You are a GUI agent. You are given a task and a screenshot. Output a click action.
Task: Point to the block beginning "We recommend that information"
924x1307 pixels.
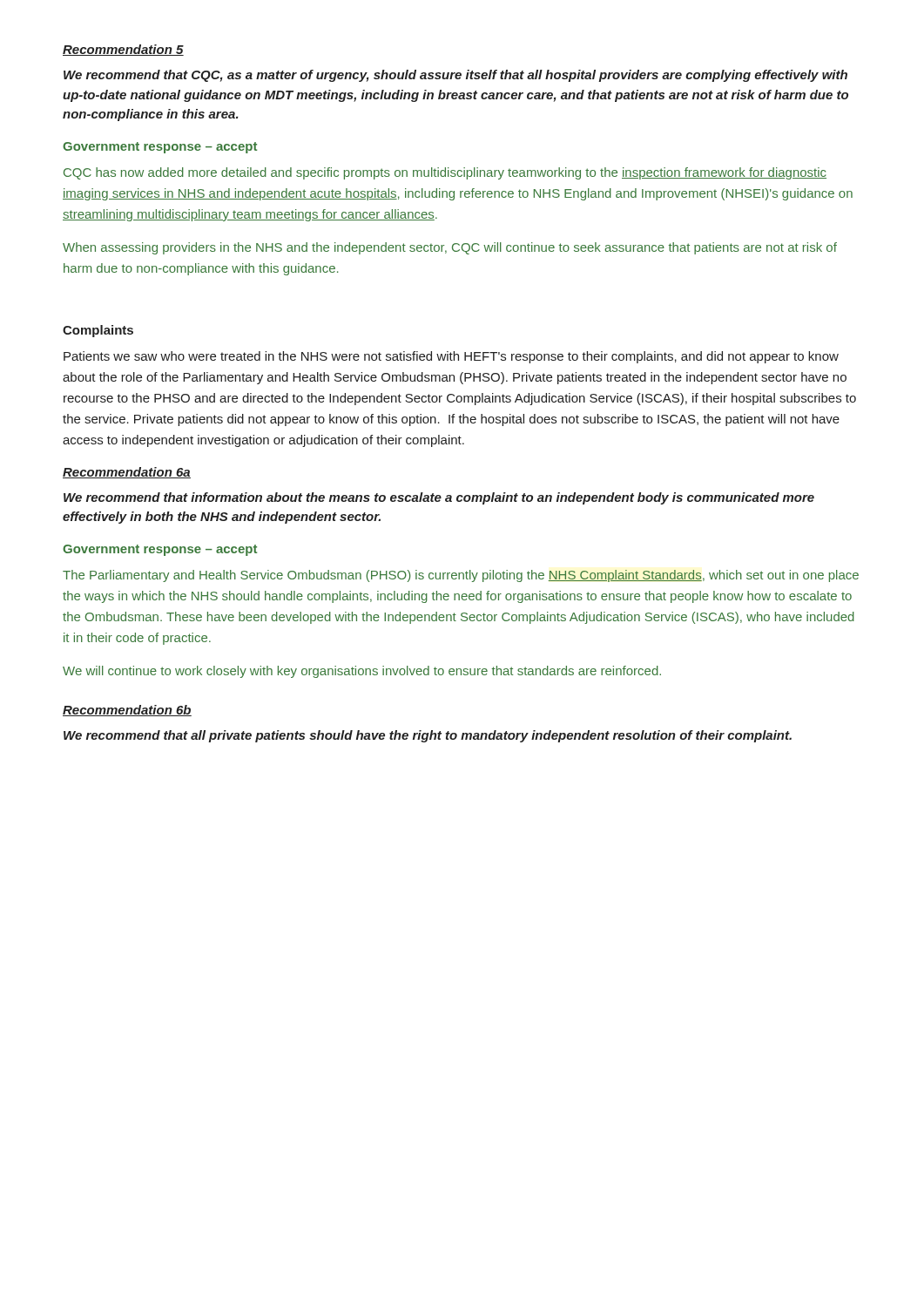point(439,506)
